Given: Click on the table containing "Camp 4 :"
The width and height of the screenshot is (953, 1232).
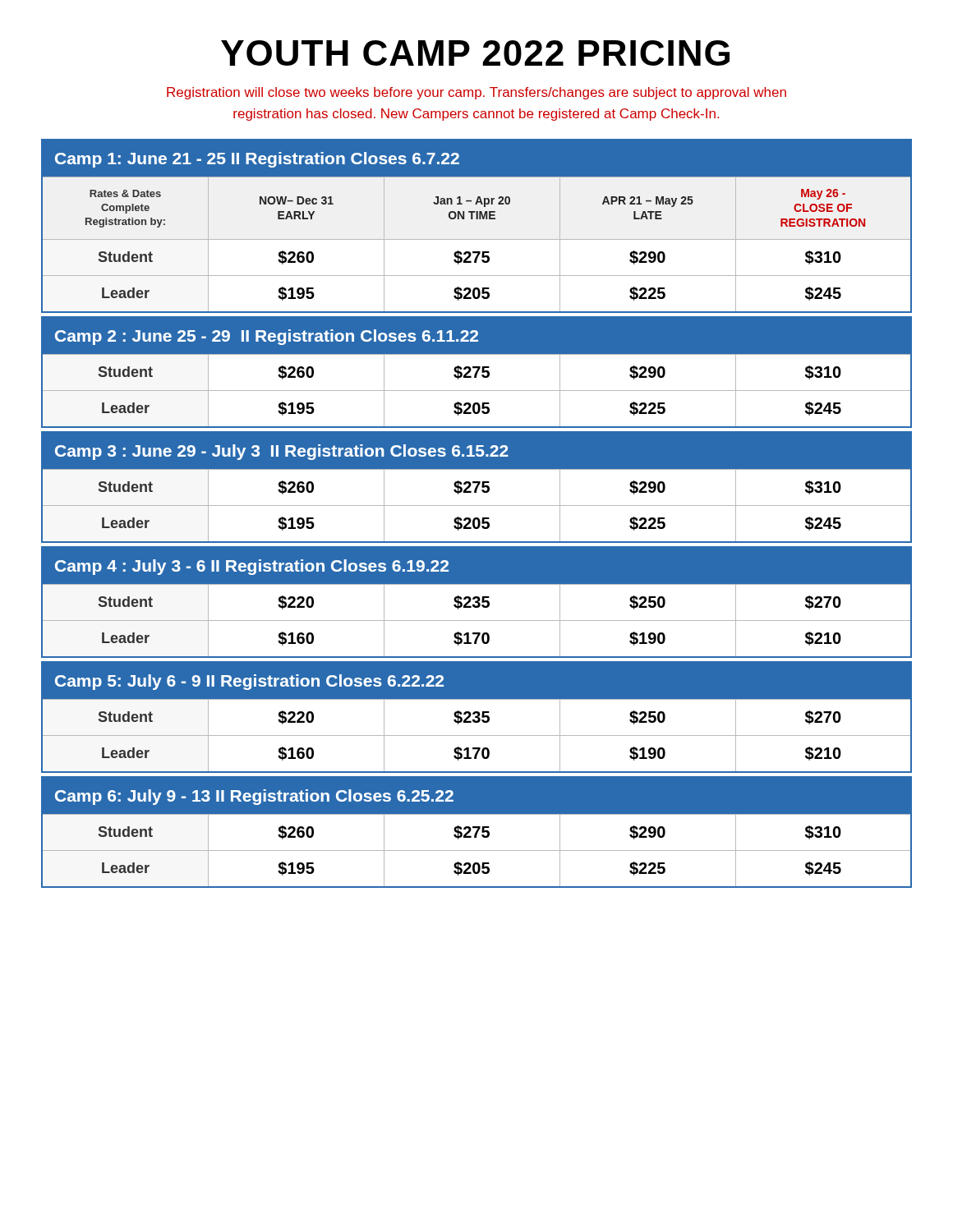Looking at the screenshot, I should click(476, 602).
